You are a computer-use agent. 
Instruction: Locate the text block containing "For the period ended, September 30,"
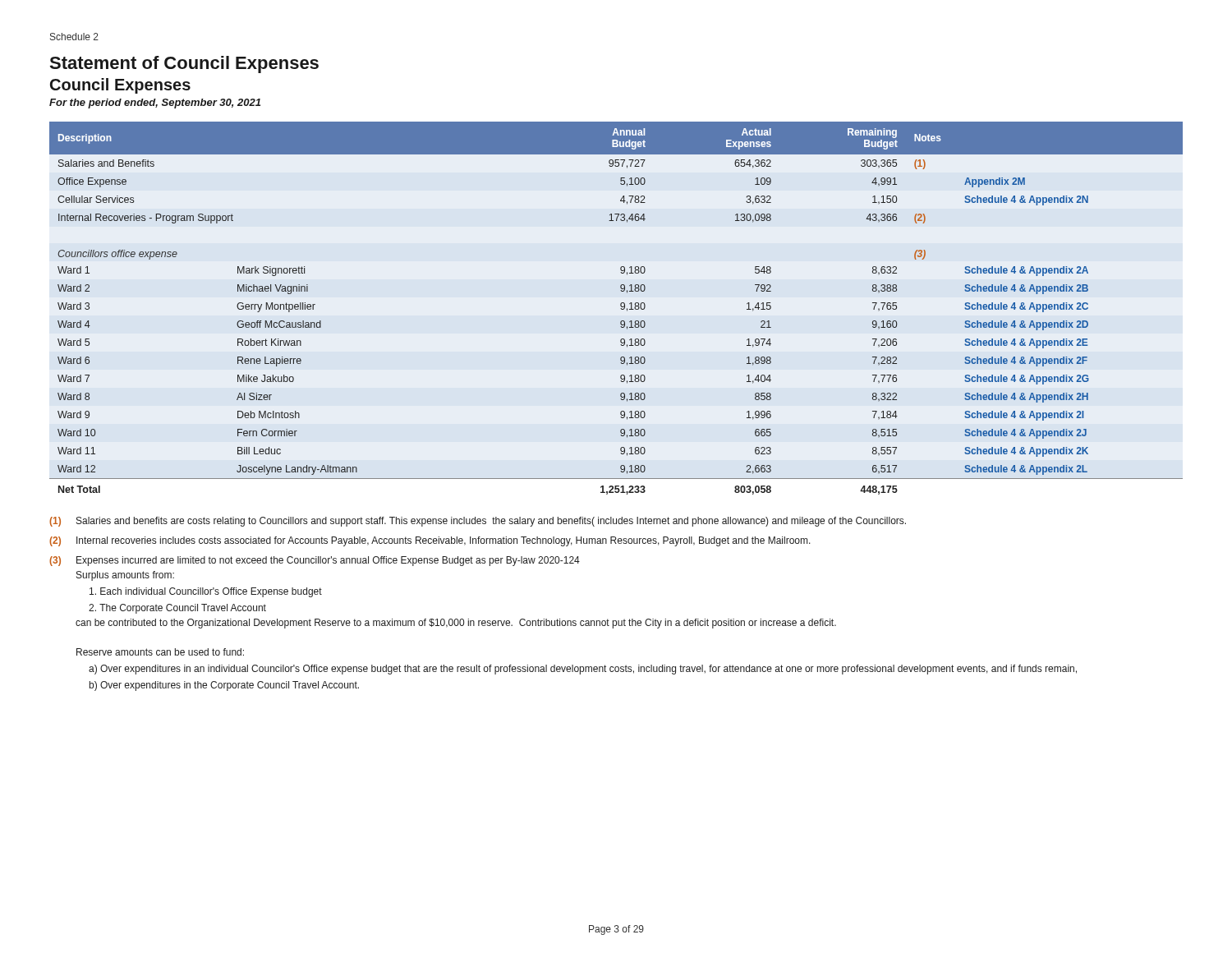tap(155, 102)
